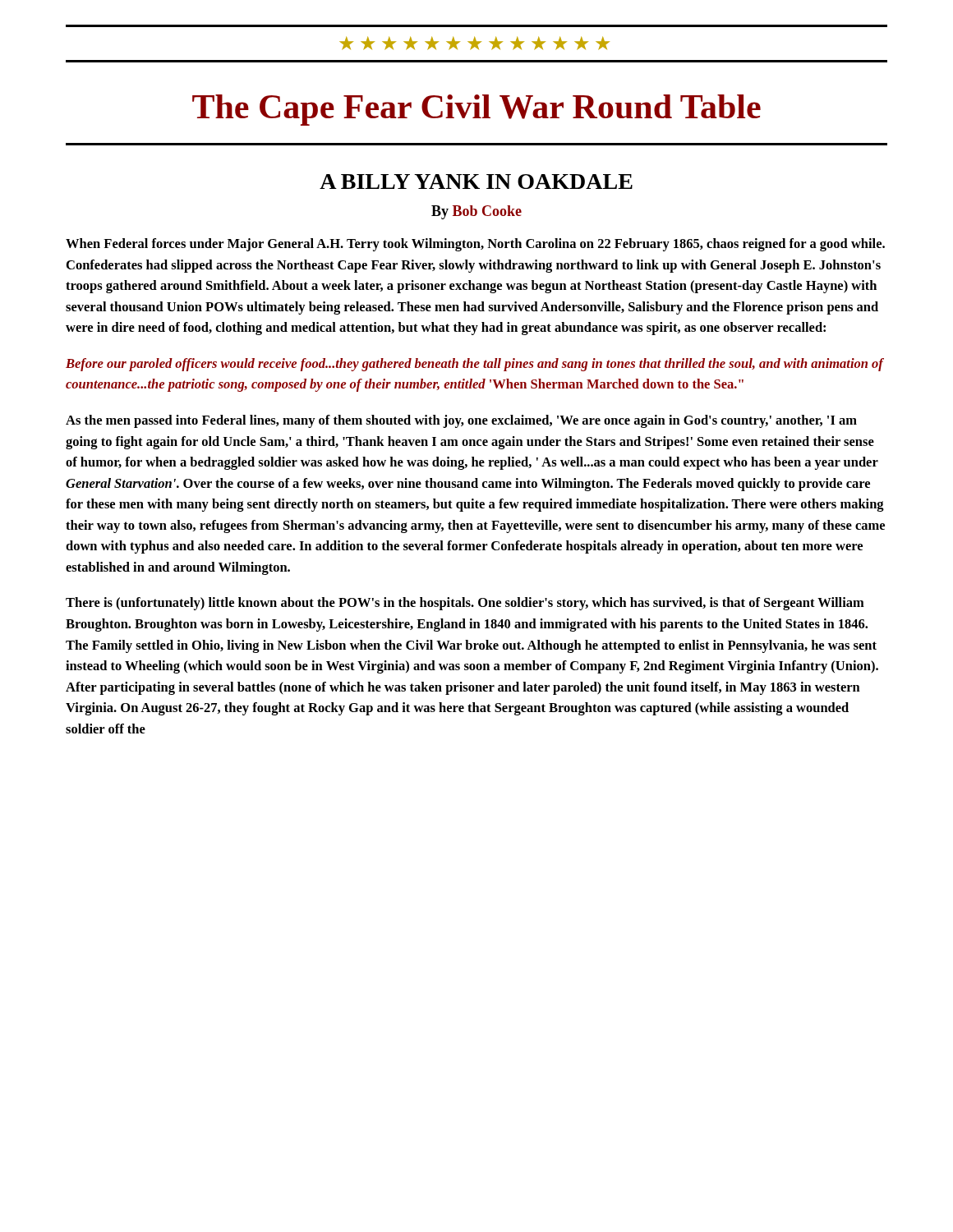Viewport: 953px width, 1232px height.
Task: Select the text block starting "There is (unfortunately) little known"
Action: point(472,666)
